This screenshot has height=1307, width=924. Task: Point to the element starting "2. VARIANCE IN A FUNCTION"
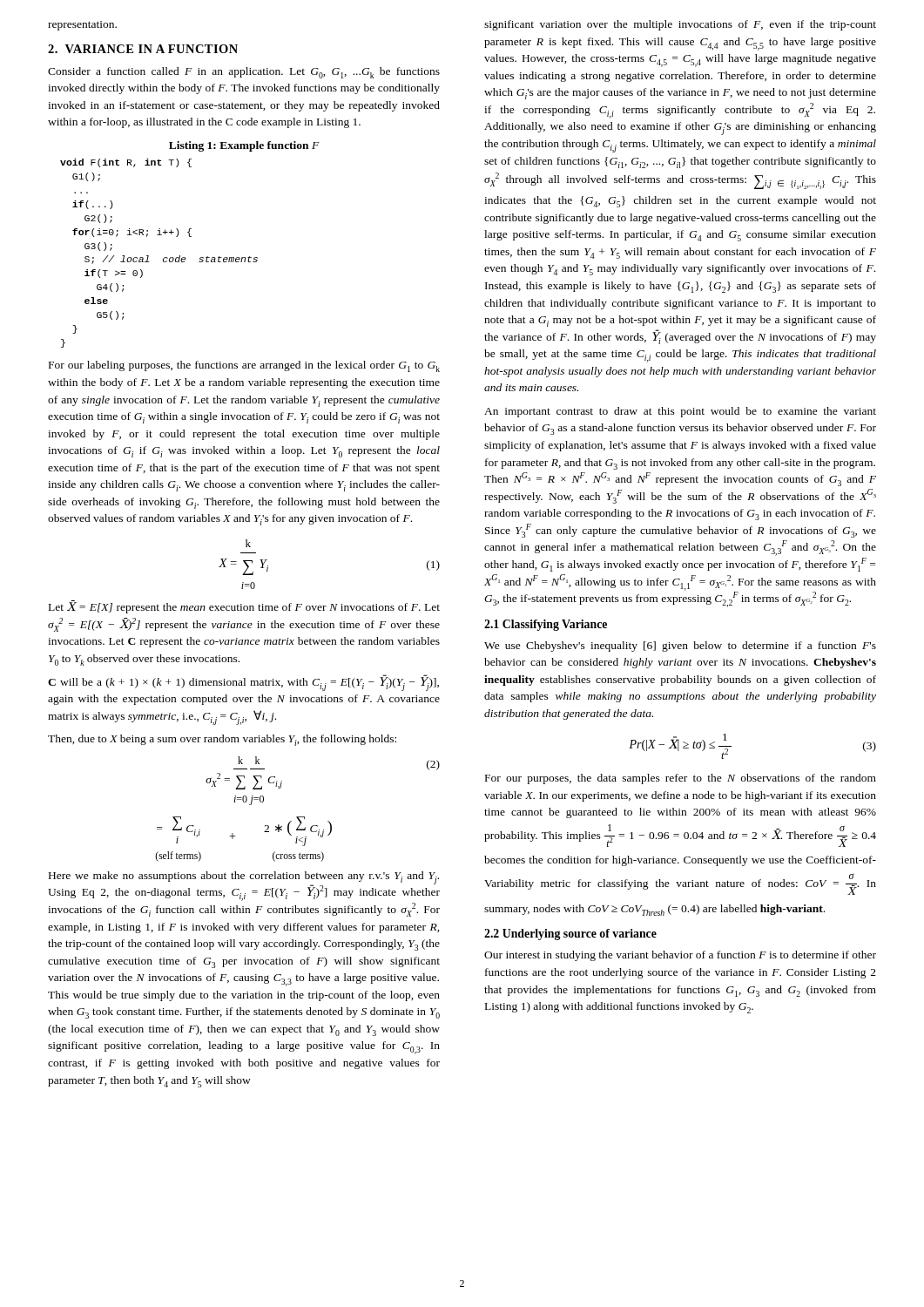pyautogui.click(x=244, y=49)
